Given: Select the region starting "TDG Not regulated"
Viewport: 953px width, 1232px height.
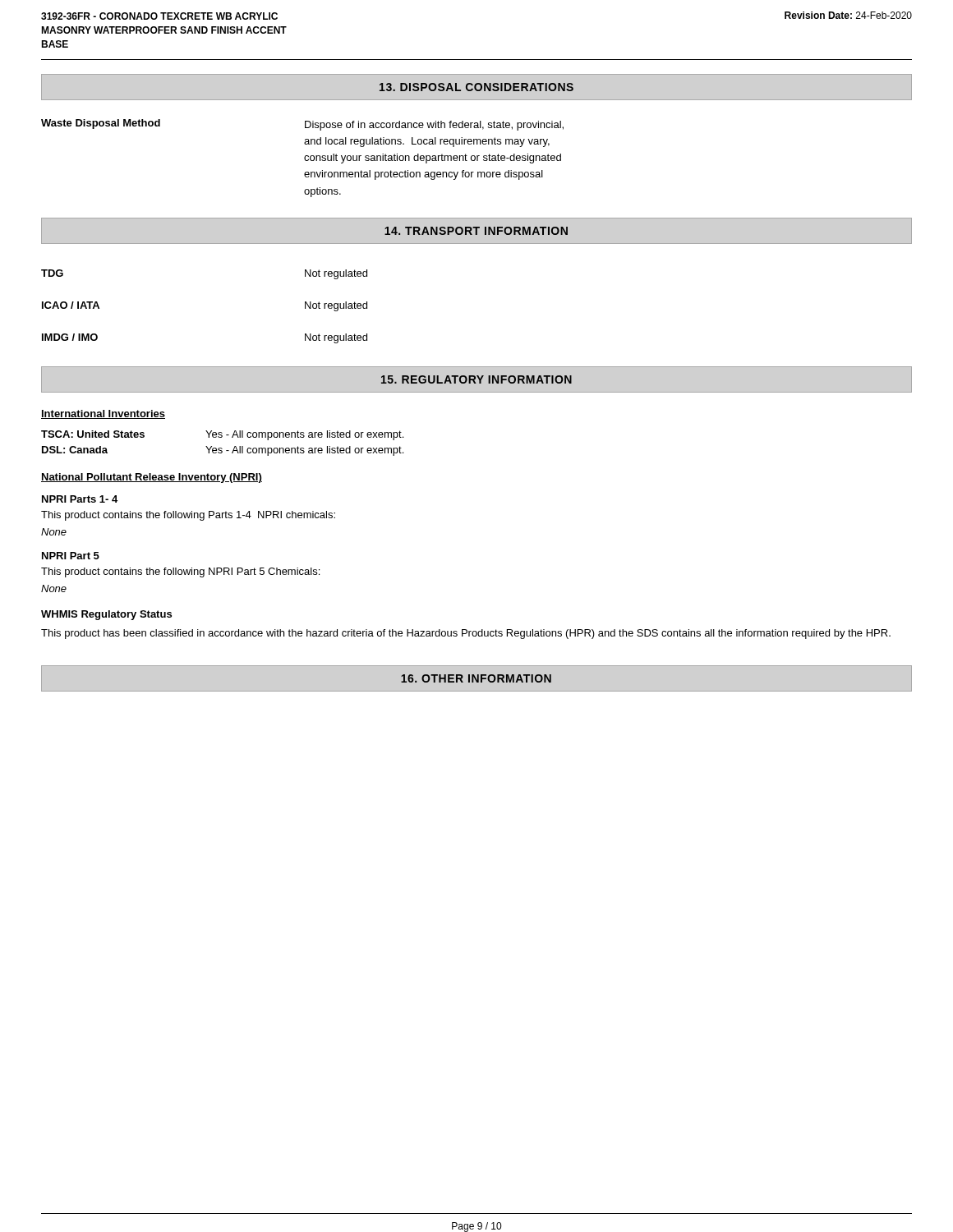Looking at the screenshot, I should [56, 274].
